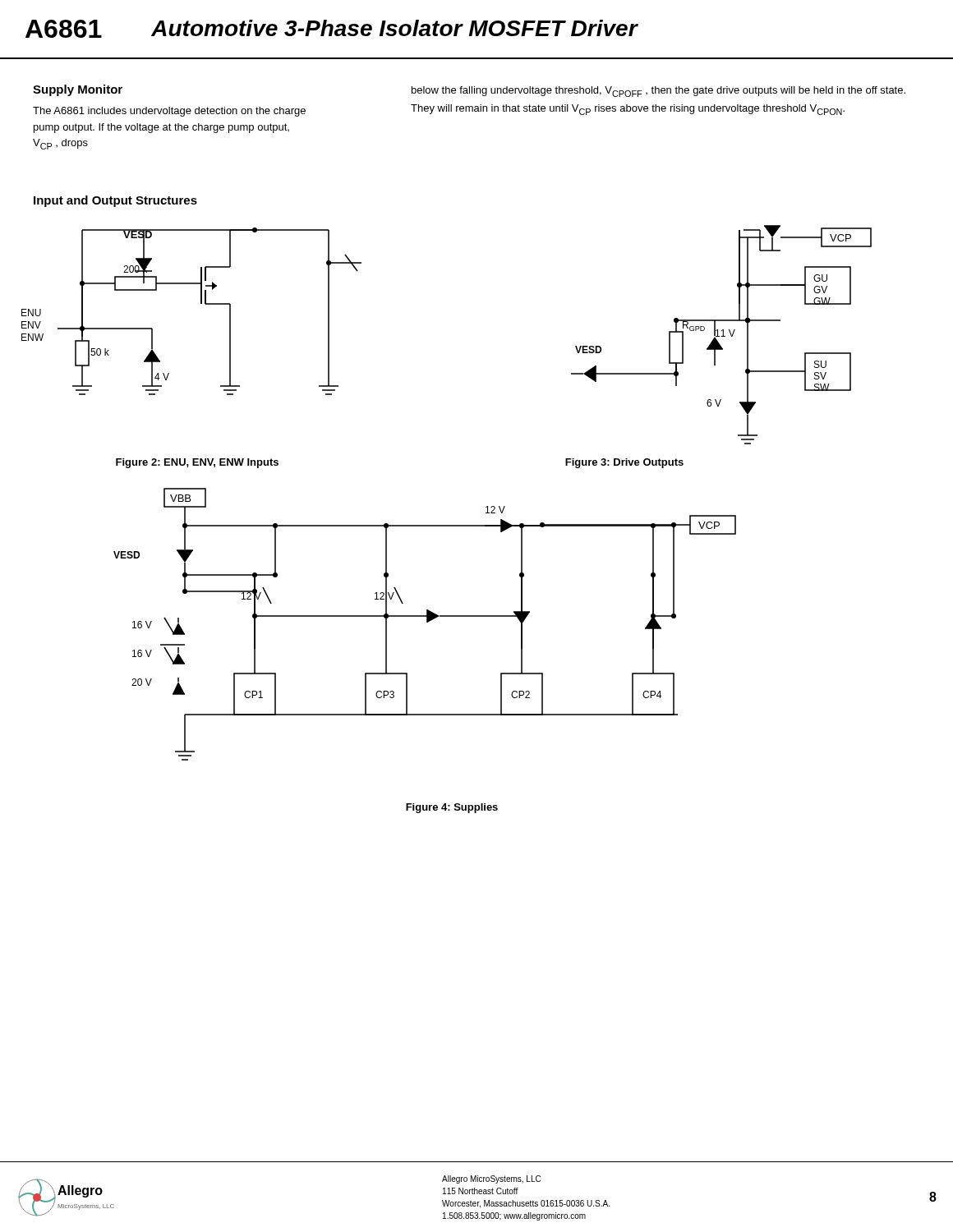Point to the element starting "The A6861 includes"
Viewport: 953px width, 1232px height.
[x=169, y=128]
